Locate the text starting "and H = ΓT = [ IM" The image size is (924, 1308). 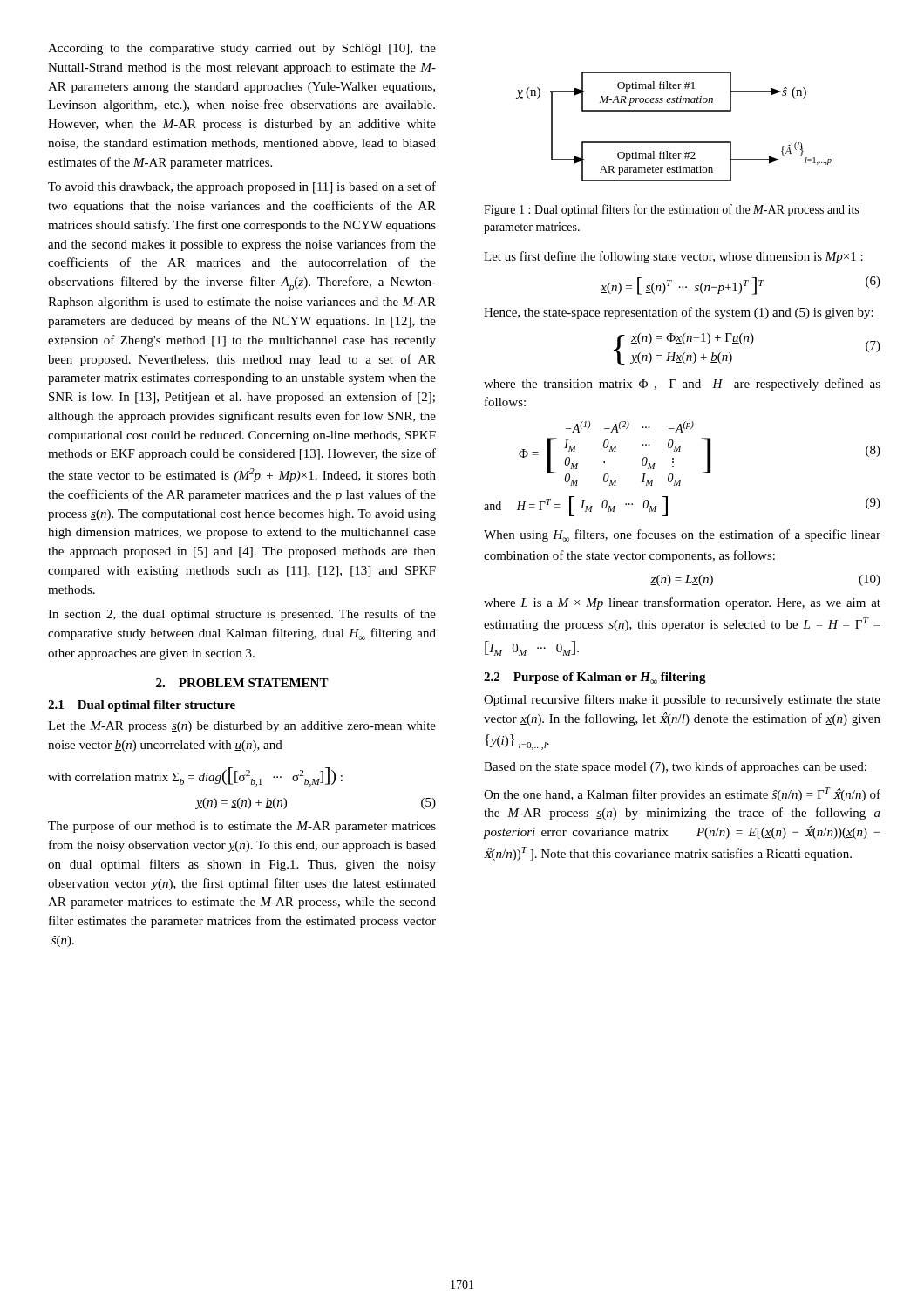point(571,506)
